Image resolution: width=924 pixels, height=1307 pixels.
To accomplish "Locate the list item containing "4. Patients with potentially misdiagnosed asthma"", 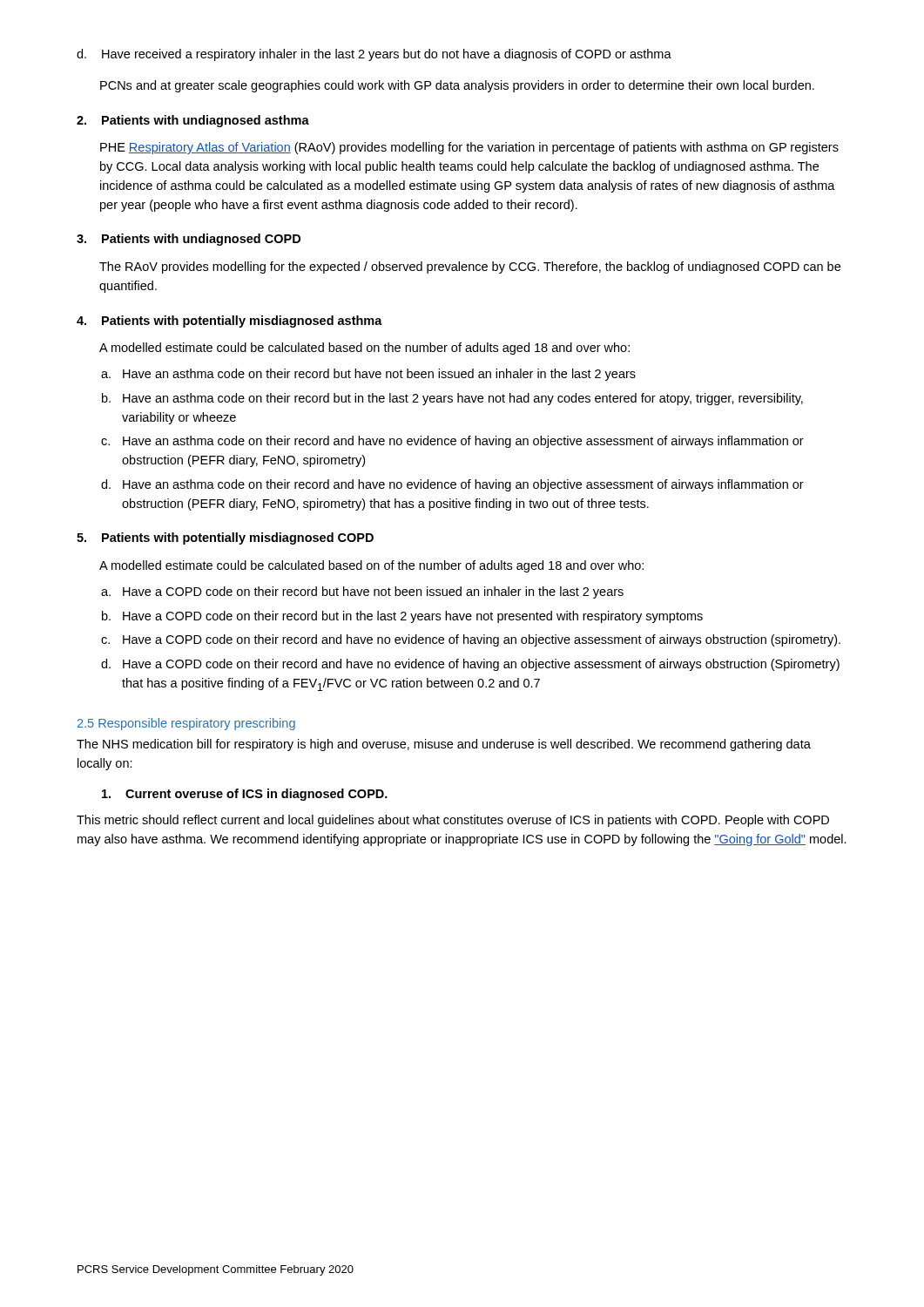I will coord(229,321).
